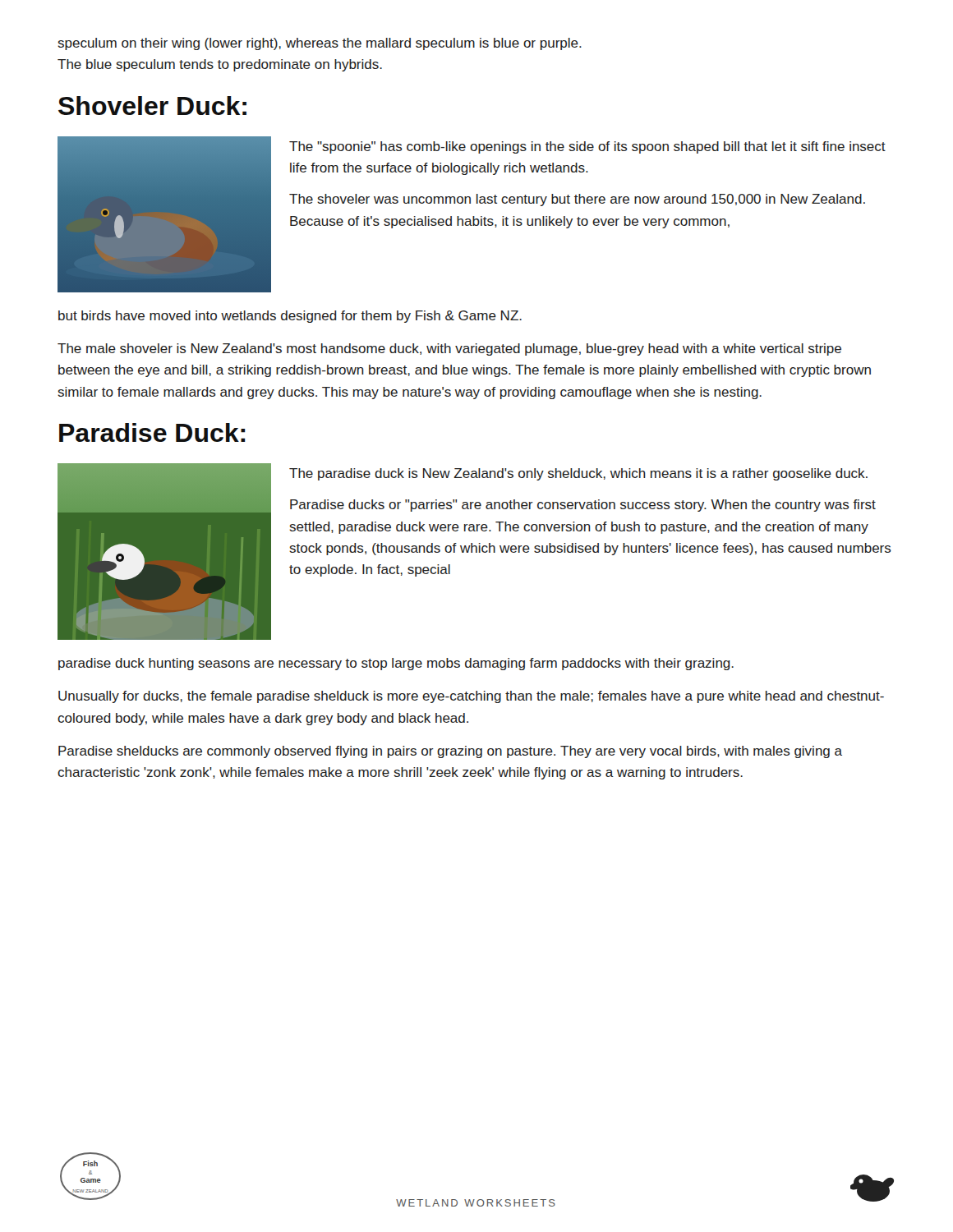This screenshot has height=1232, width=953.
Task: Navigate to the passage starting "The male shoveler"
Action: tap(465, 370)
